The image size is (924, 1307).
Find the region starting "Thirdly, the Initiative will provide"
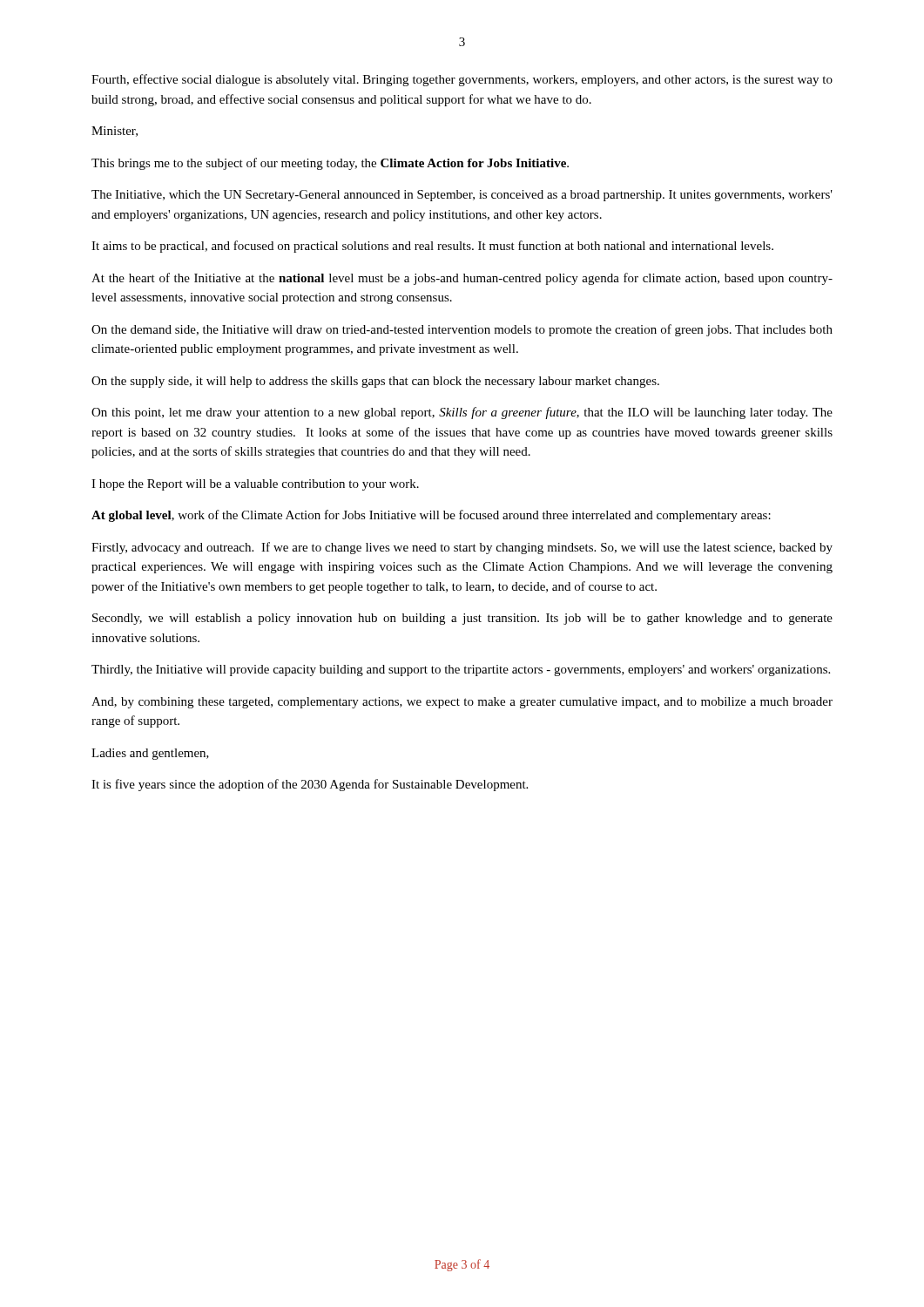pyautogui.click(x=461, y=669)
